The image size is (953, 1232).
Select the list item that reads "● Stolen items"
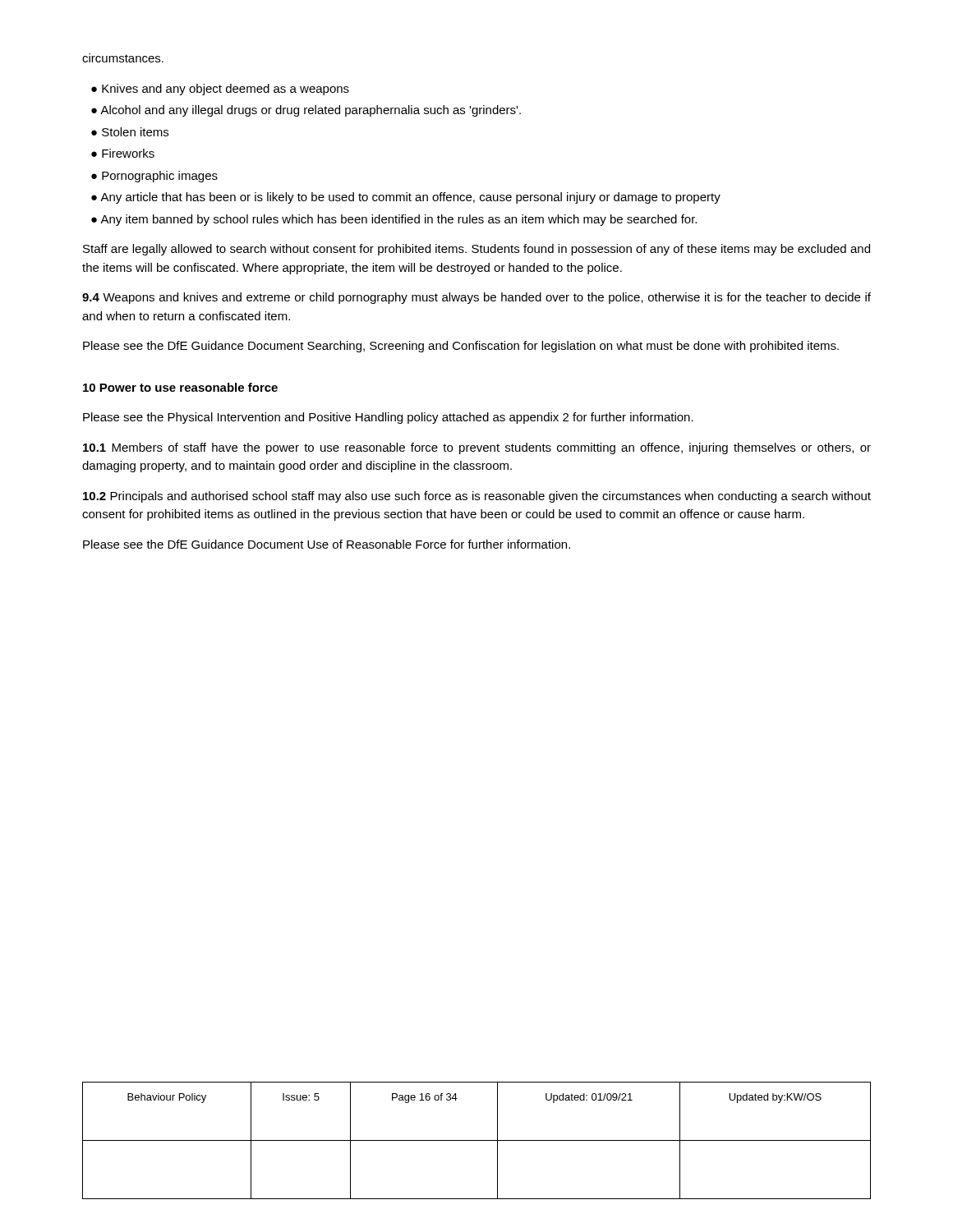tap(130, 131)
